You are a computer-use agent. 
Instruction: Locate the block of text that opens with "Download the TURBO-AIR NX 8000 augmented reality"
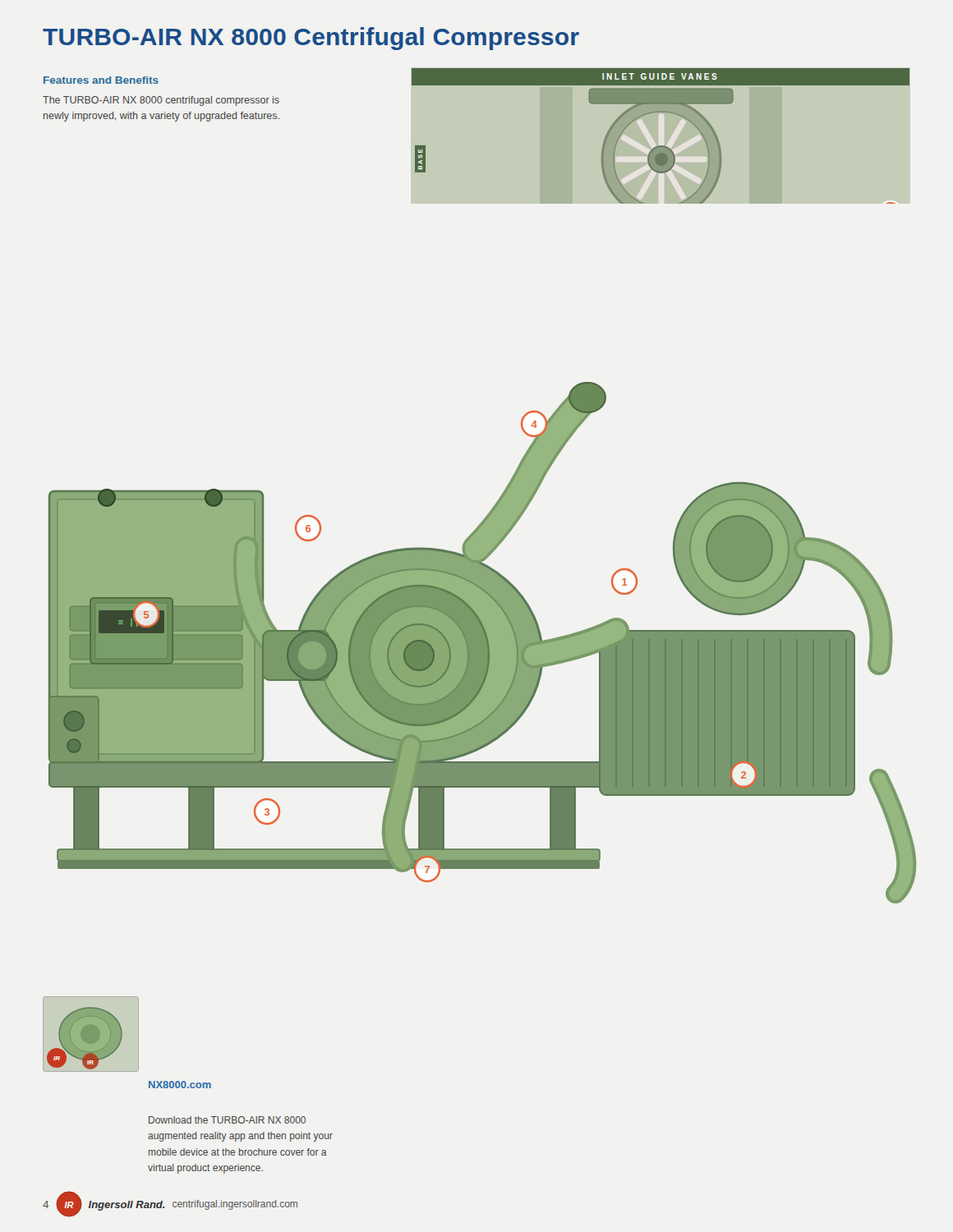pyautogui.click(x=240, y=1144)
